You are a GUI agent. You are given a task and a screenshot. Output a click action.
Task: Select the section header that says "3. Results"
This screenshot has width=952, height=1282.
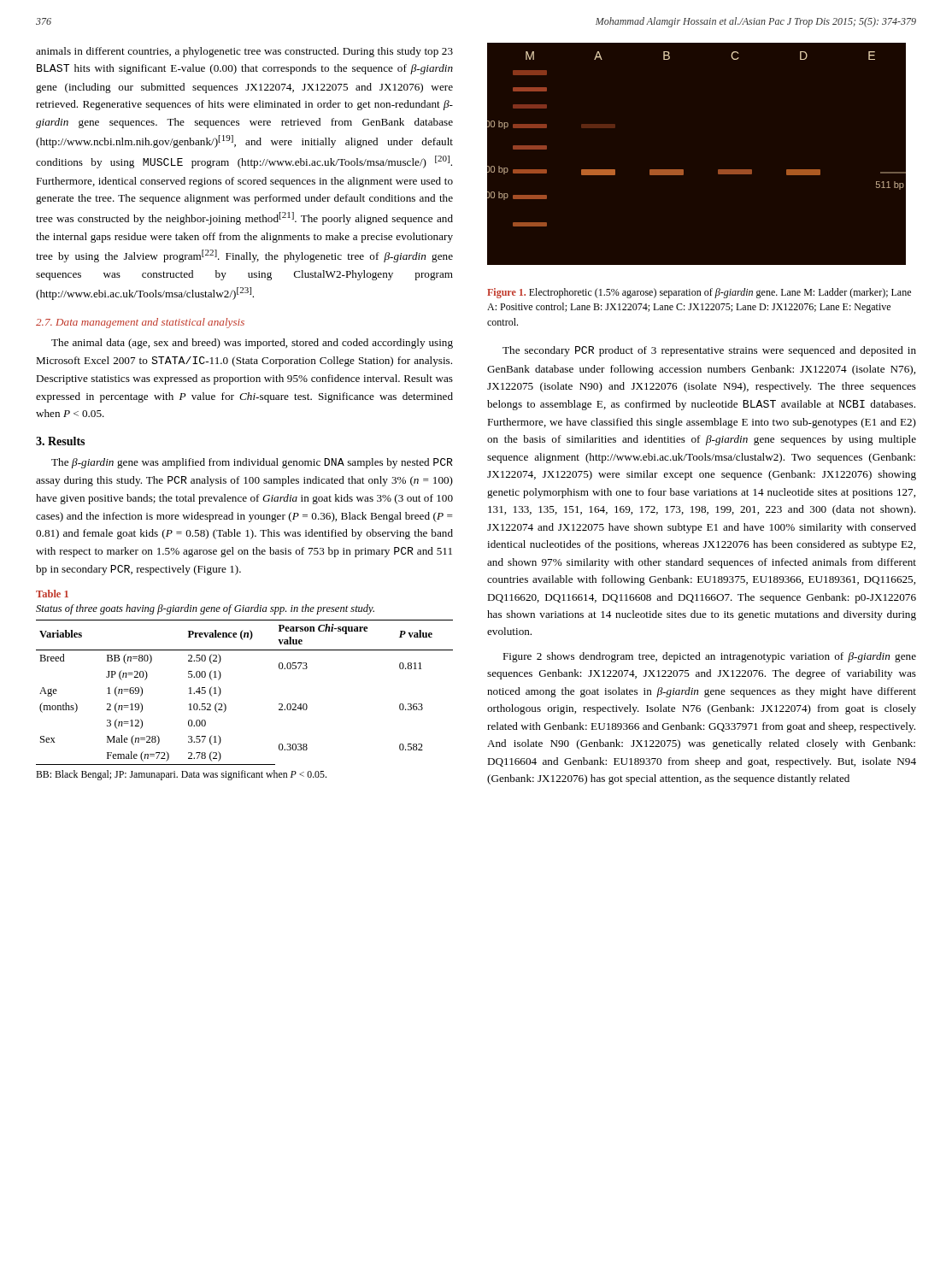[60, 441]
